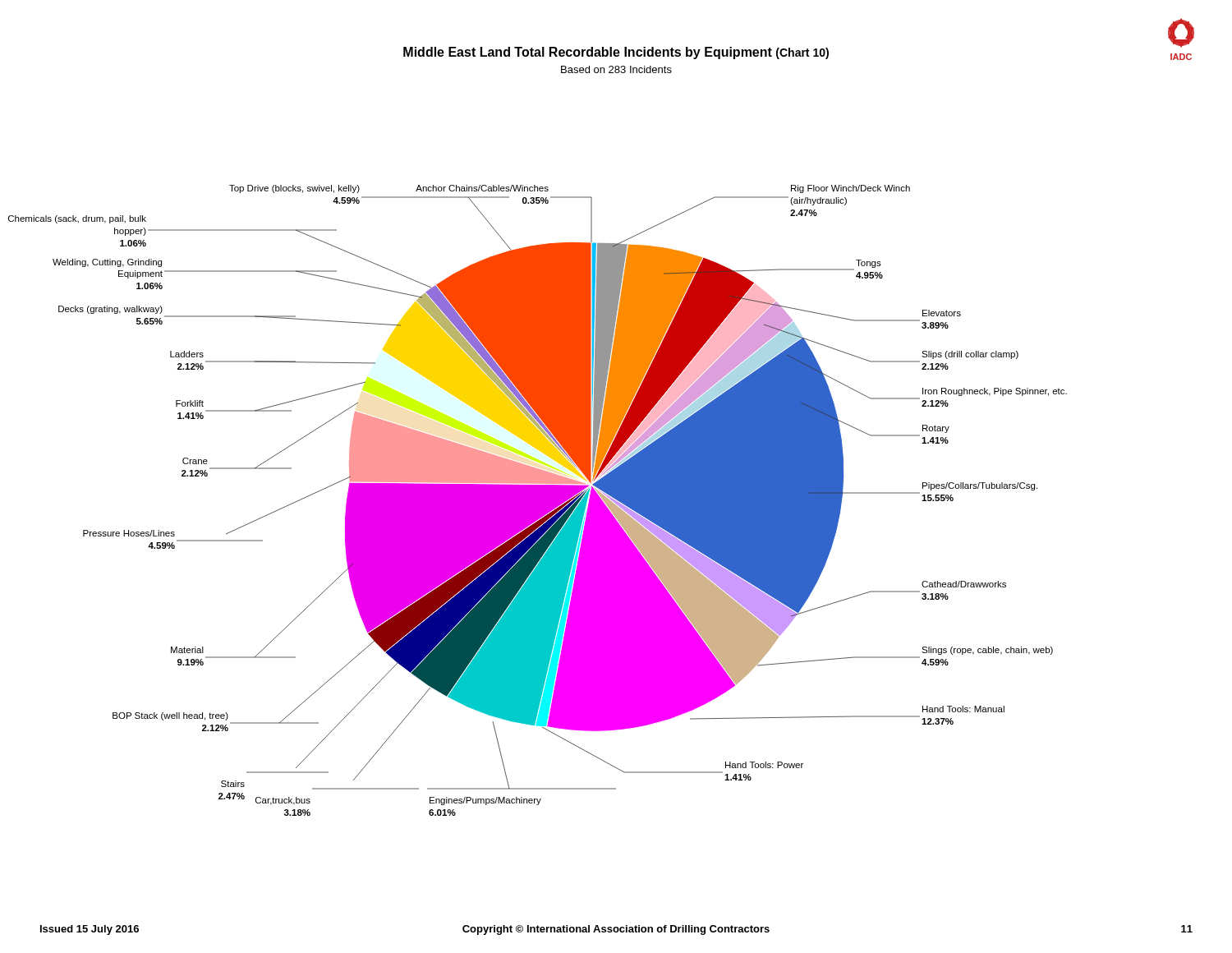Select the pie chart

(x=616, y=493)
